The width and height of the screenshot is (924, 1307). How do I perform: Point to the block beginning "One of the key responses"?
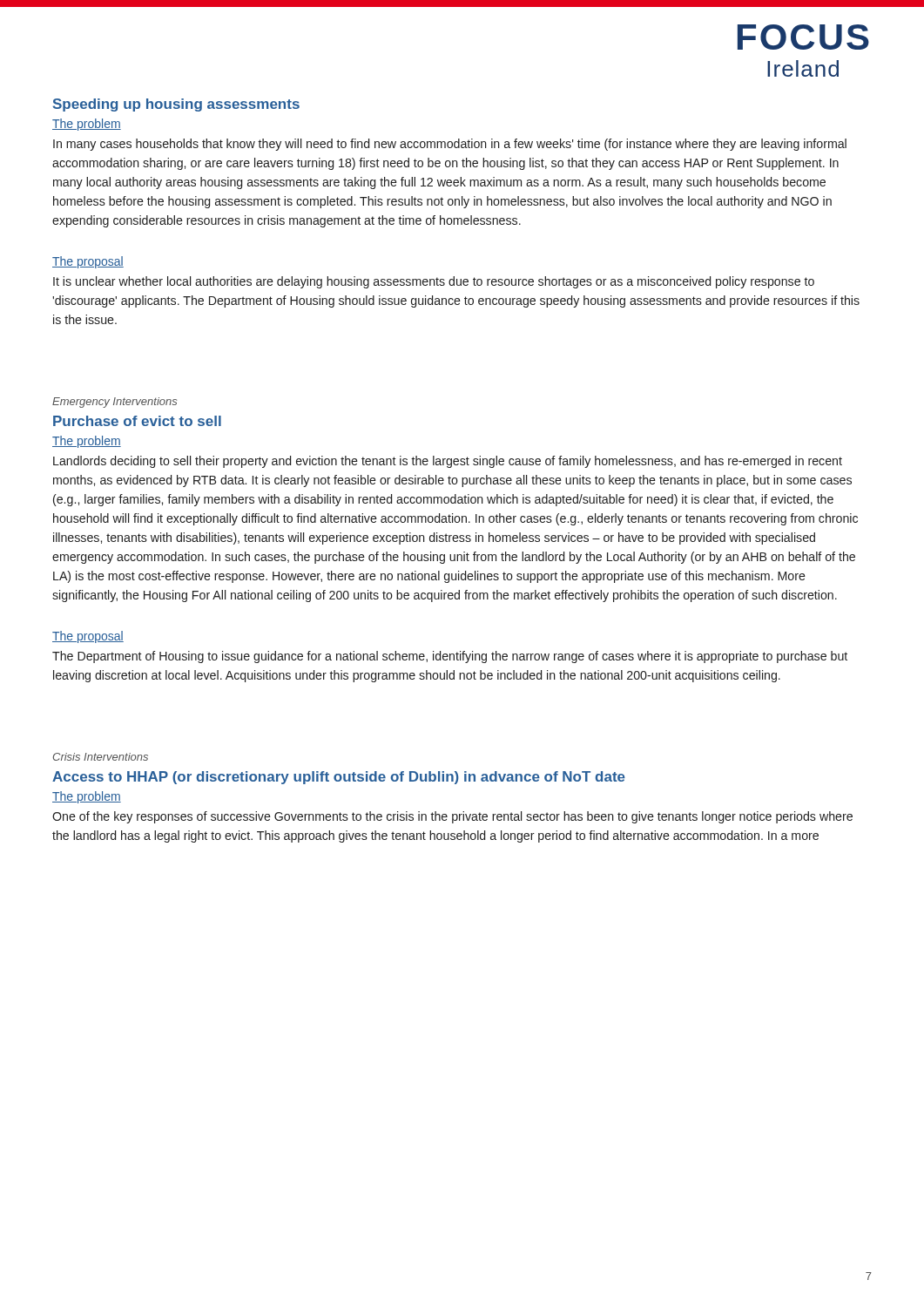coord(453,826)
